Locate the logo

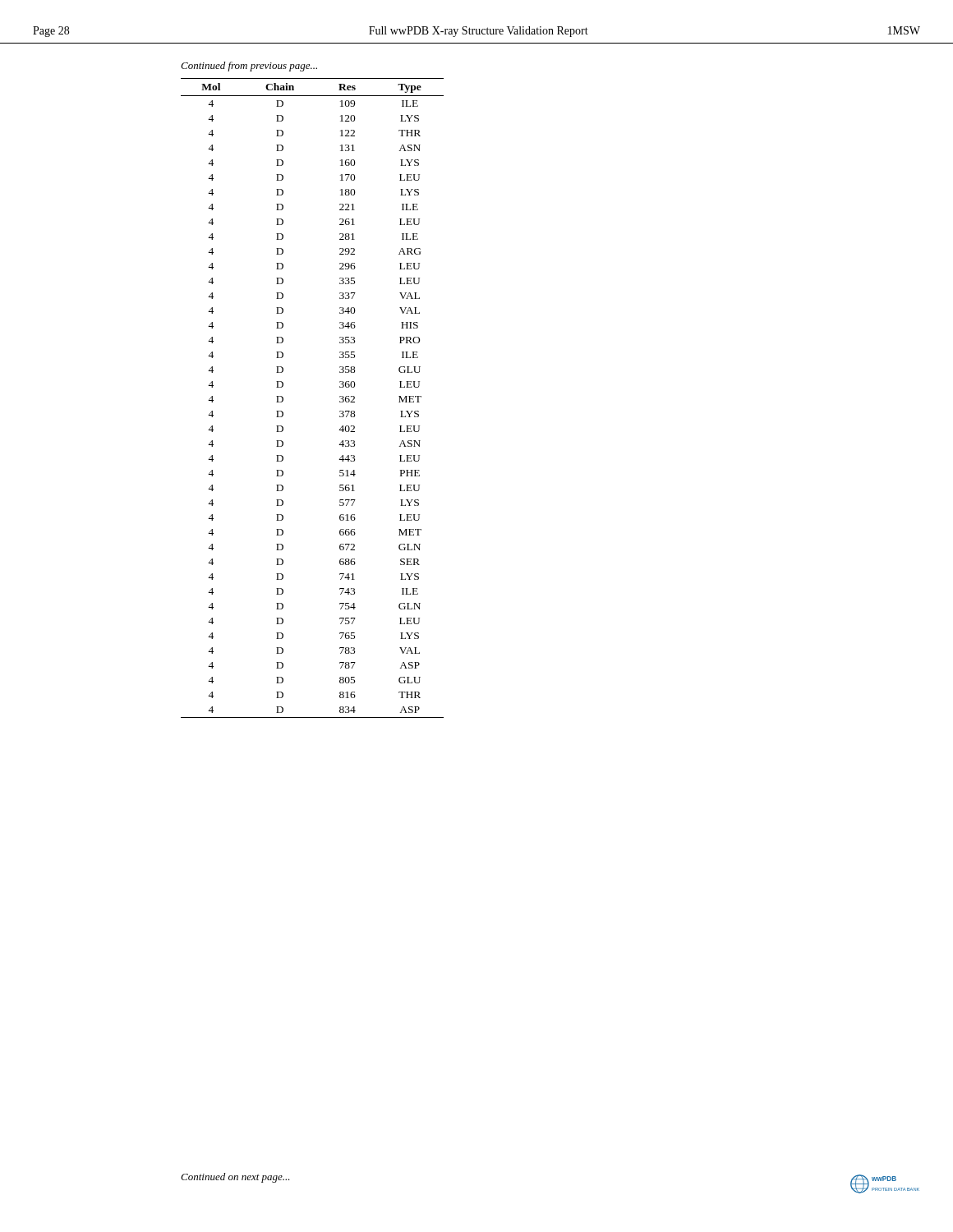(883, 1185)
